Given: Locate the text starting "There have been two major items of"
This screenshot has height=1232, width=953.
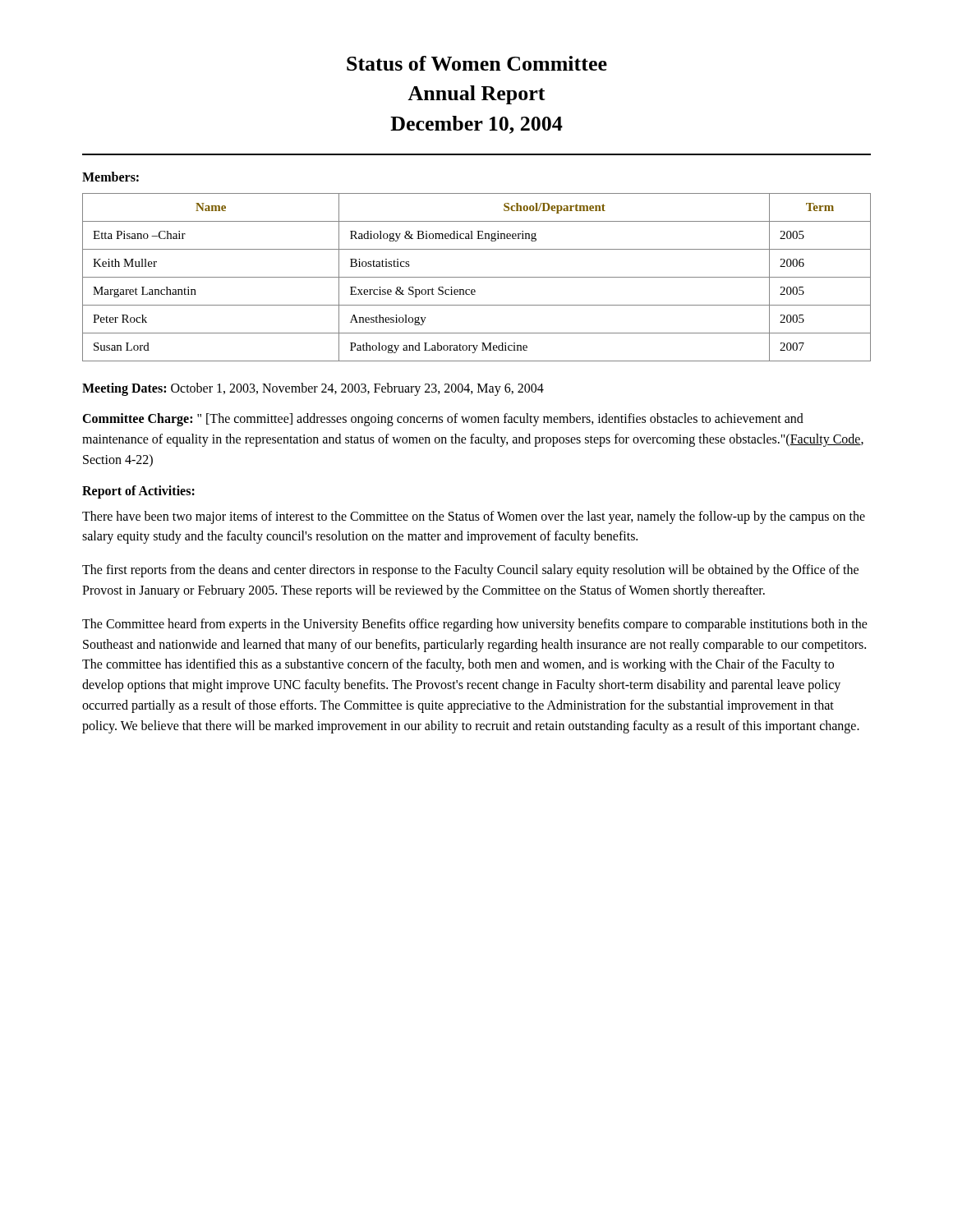Looking at the screenshot, I should 474,526.
